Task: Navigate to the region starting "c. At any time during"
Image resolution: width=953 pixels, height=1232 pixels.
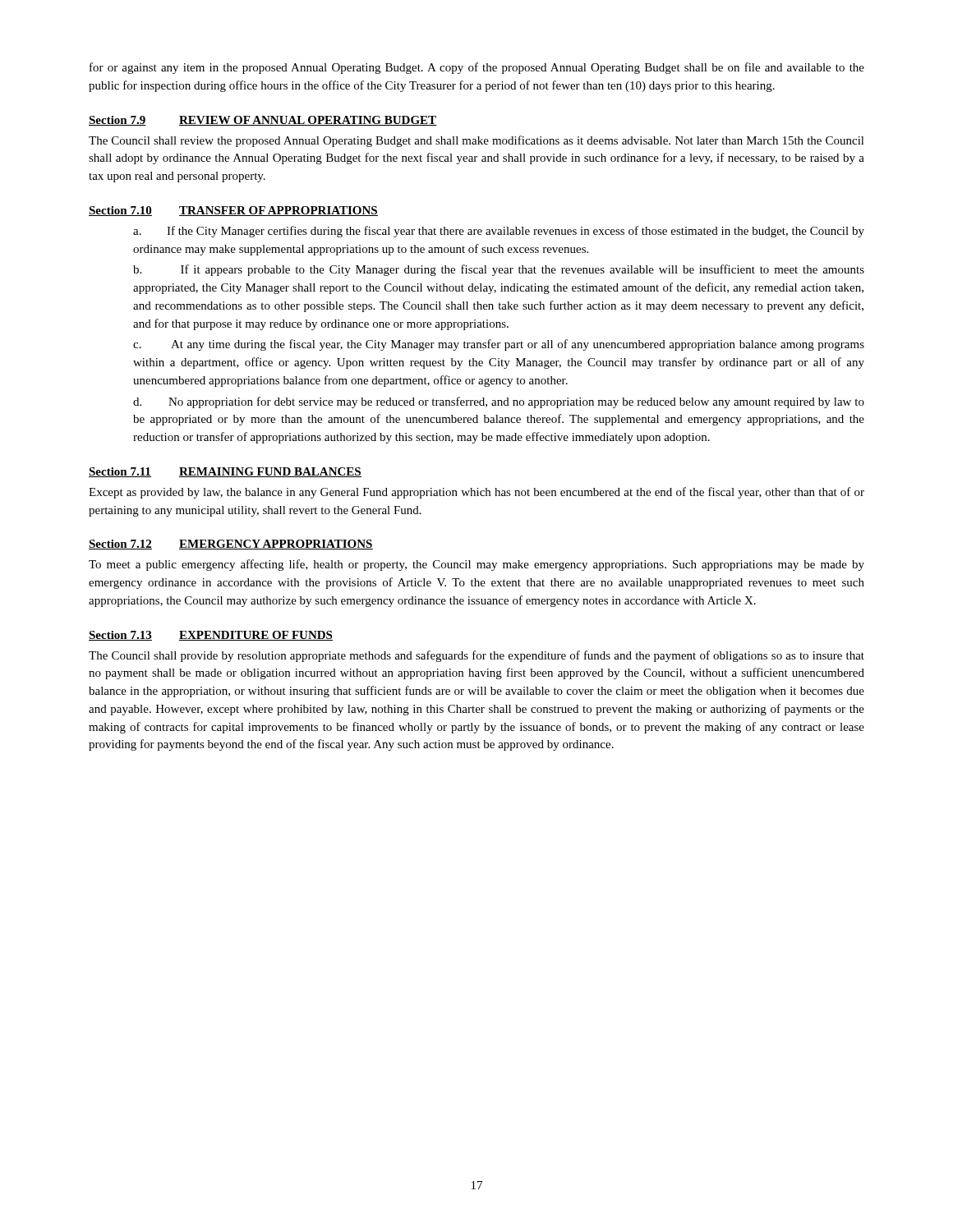Action: pos(499,363)
